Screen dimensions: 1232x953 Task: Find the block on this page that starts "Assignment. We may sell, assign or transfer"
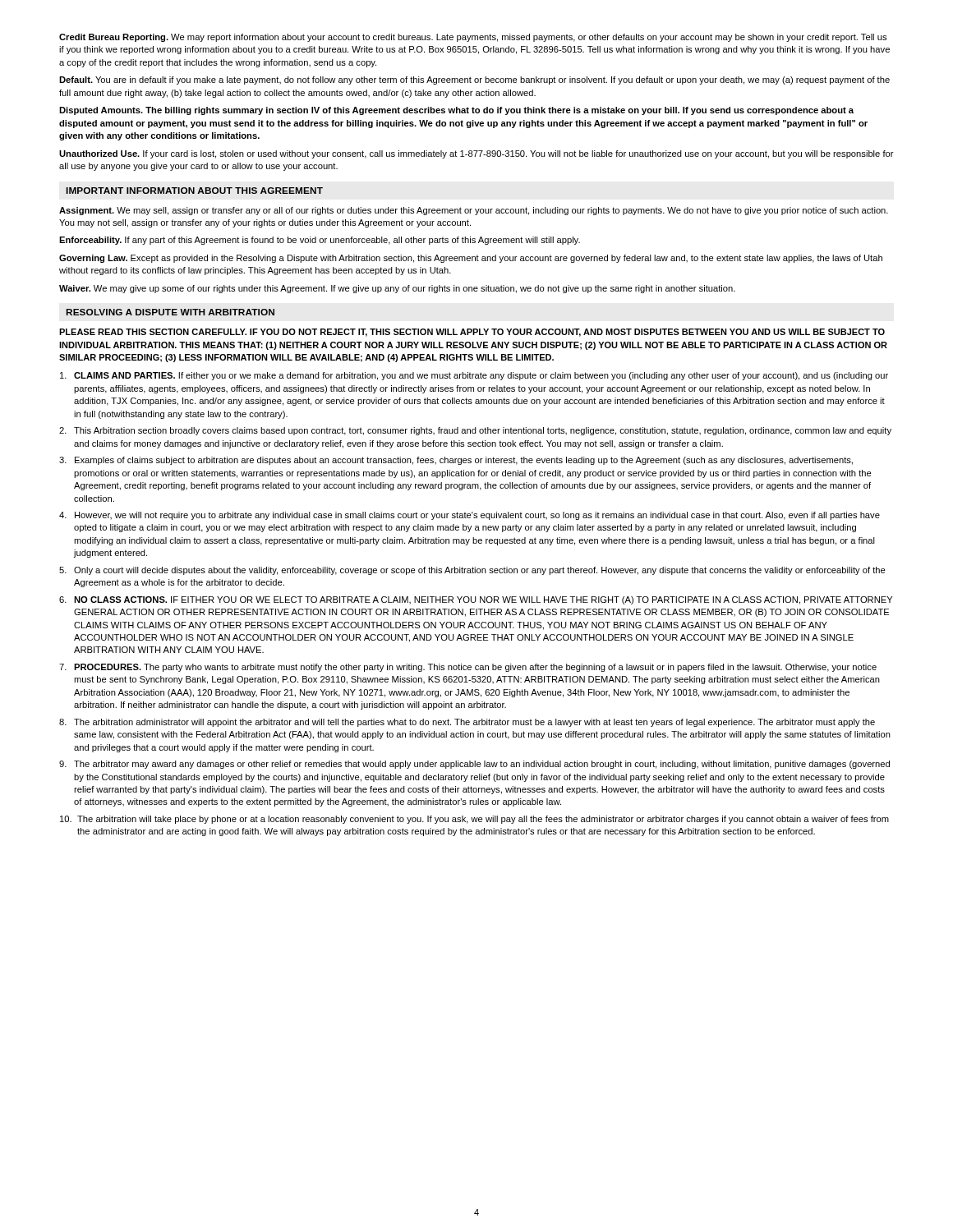tap(474, 216)
